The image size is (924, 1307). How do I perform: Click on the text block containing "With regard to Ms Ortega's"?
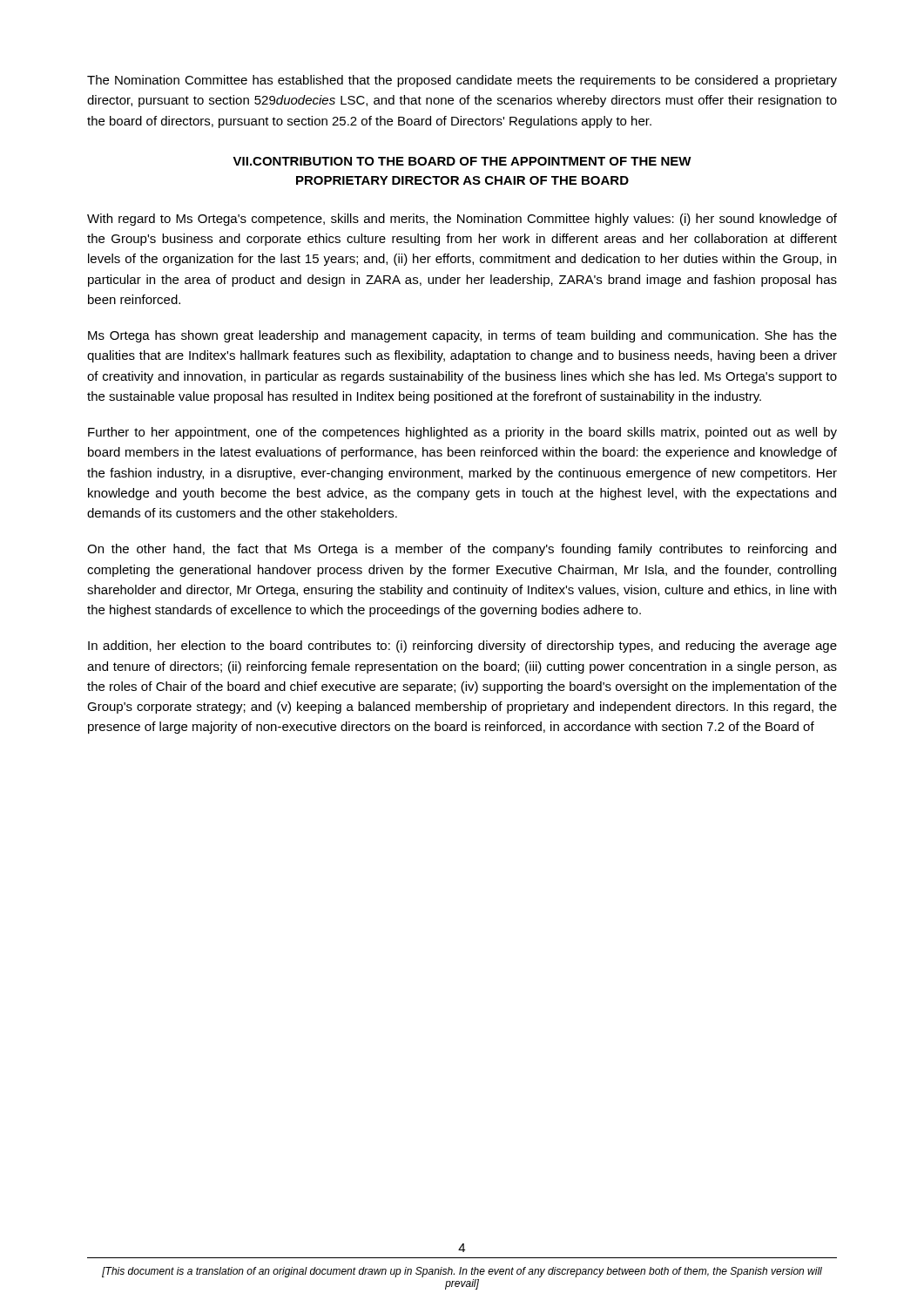click(x=462, y=259)
